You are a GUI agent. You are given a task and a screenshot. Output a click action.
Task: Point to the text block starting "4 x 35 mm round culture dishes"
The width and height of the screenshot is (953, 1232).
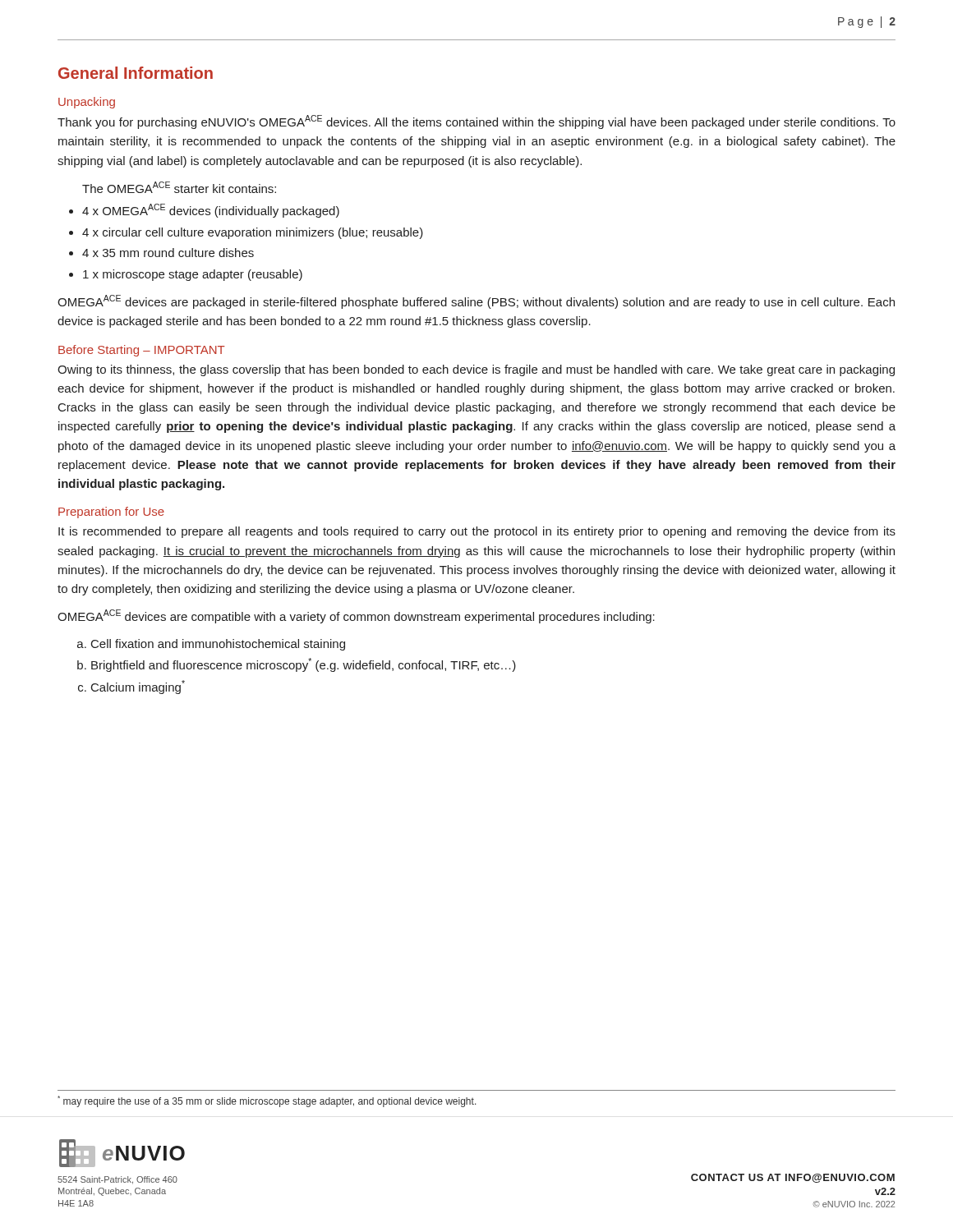(x=161, y=253)
